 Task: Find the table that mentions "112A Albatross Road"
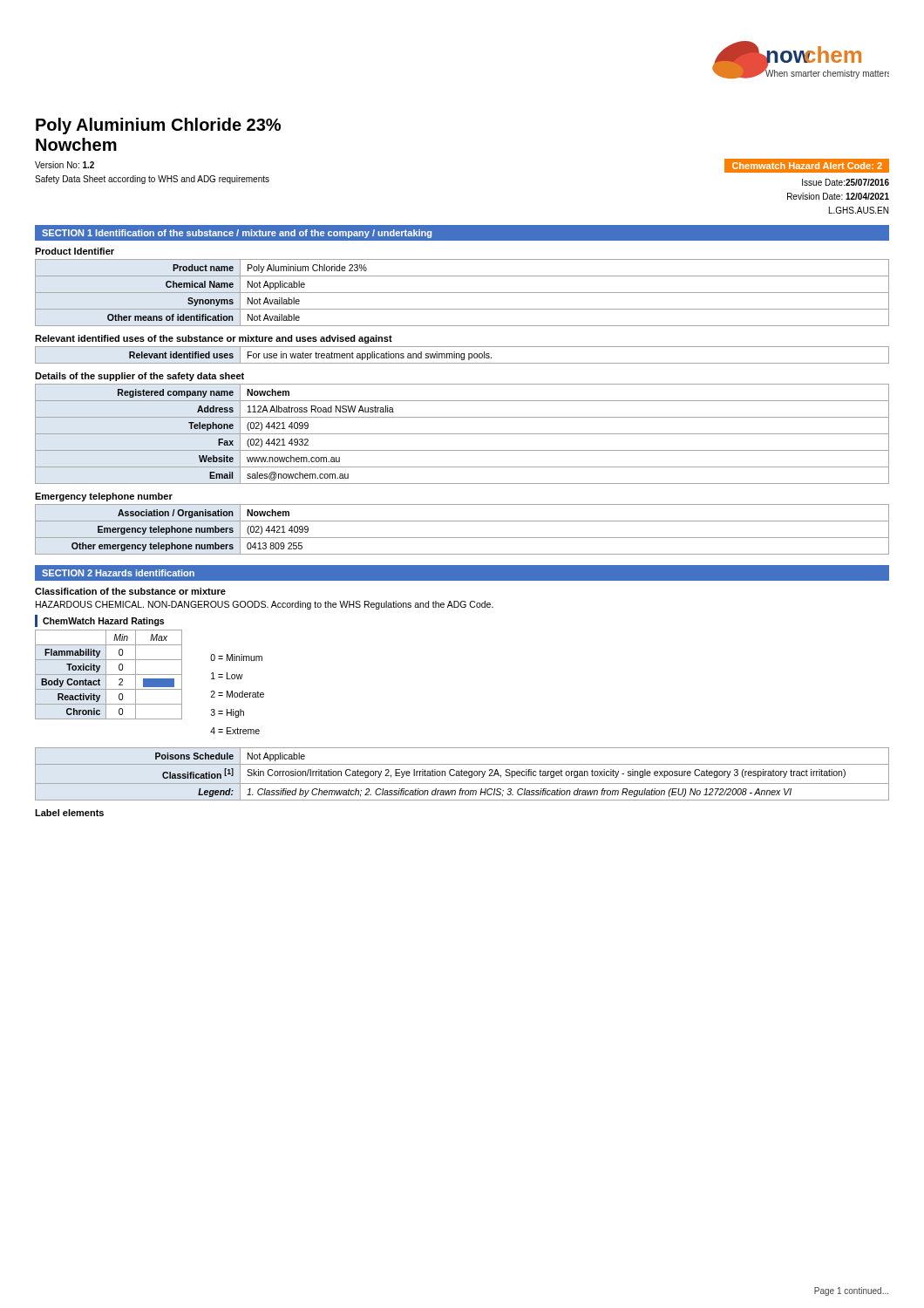[x=462, y=434]
